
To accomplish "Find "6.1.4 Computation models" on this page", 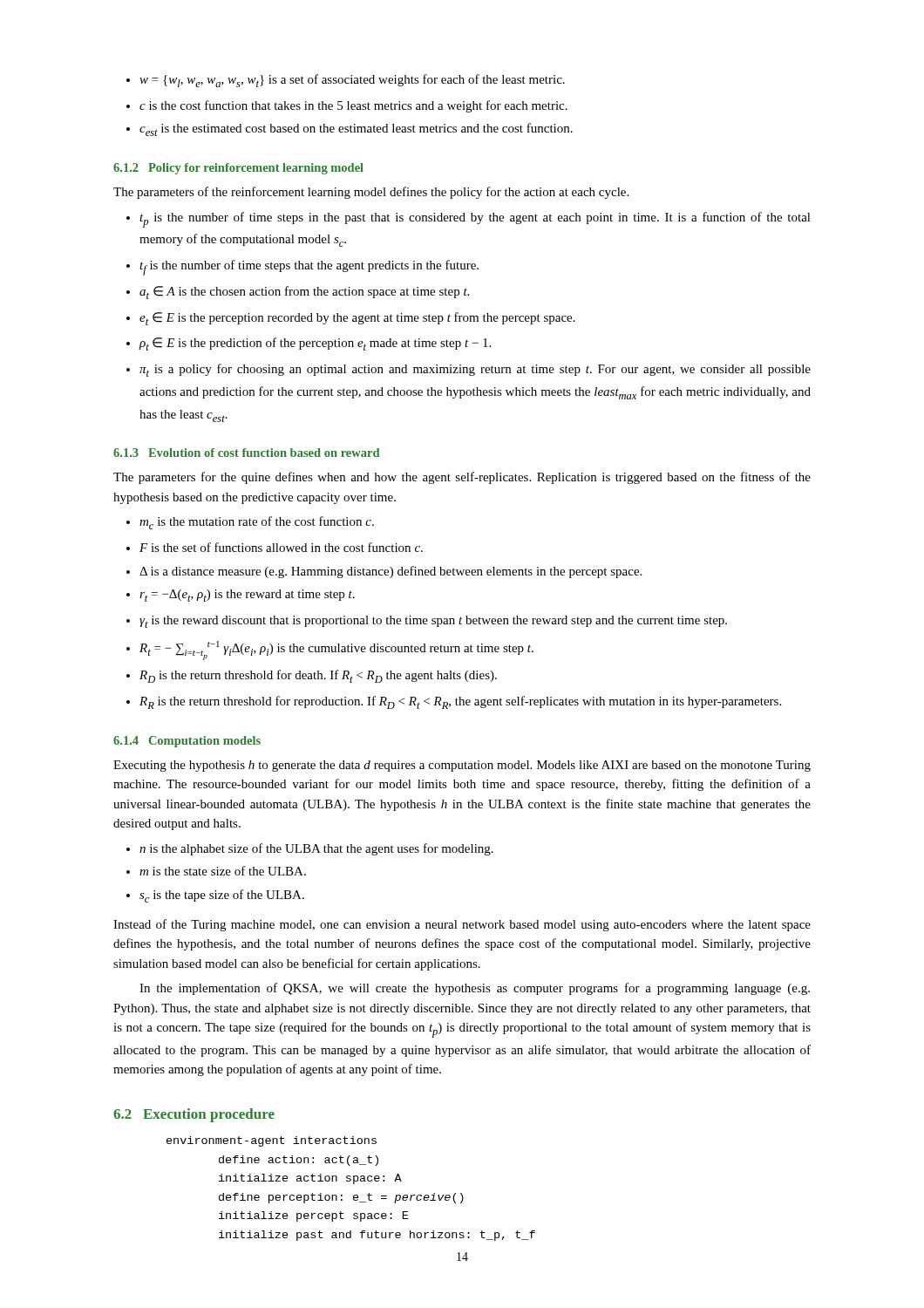I will [x=187, y=740].
